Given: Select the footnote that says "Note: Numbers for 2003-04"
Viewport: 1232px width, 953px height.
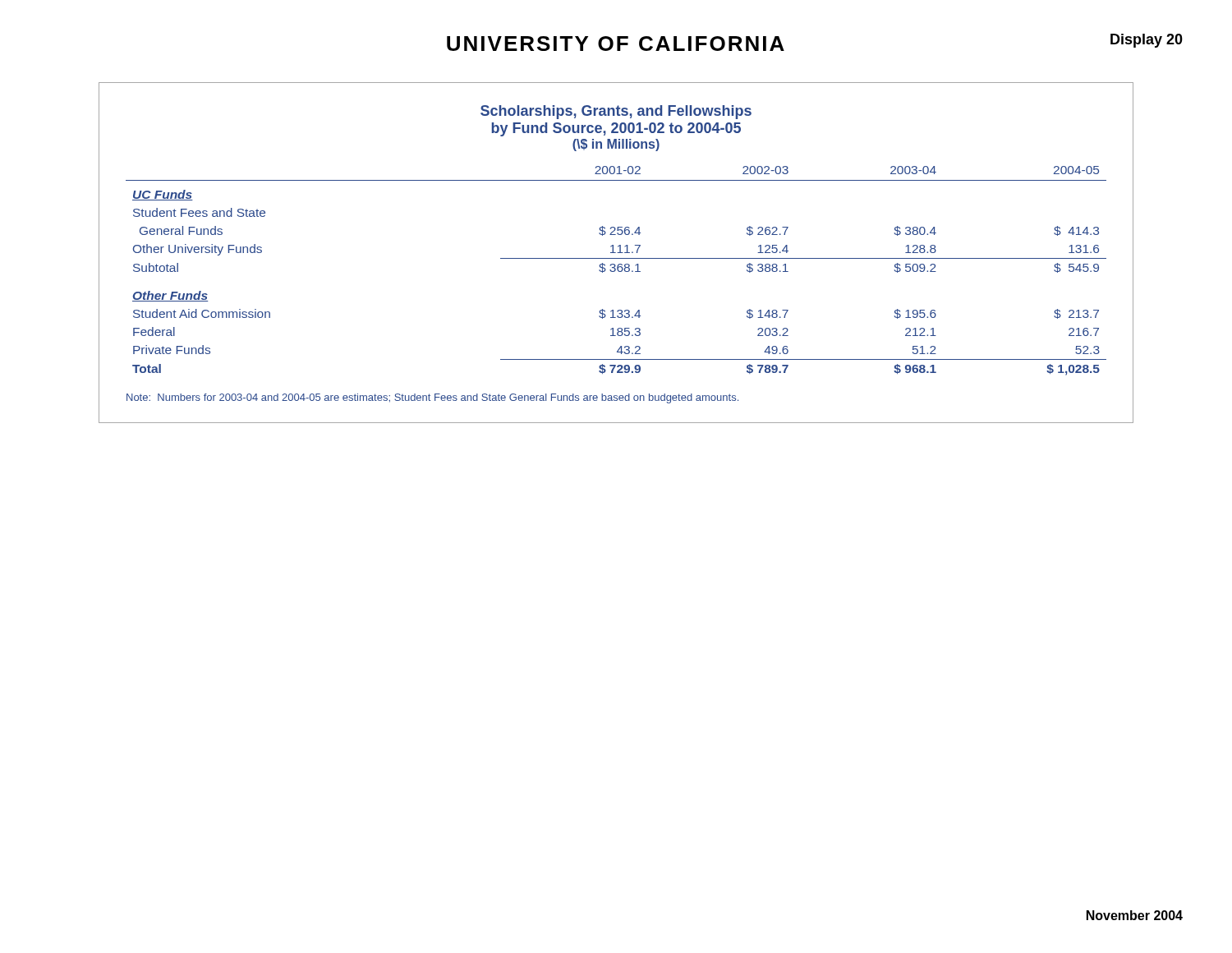Looking at the screenshot, I should click(433, 397).
